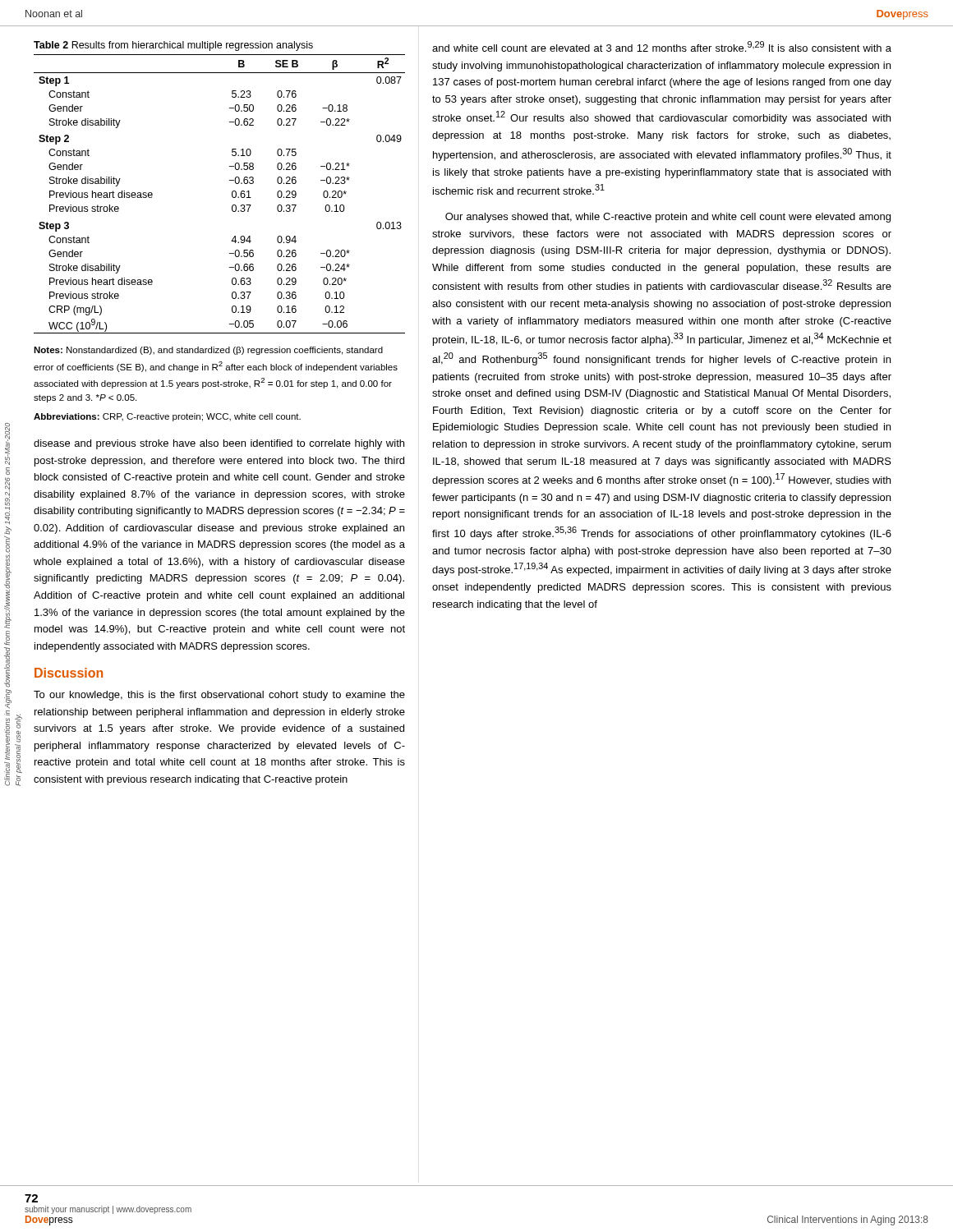This screenshot has height=1232, width=953.
Task: Point to the block beginning "Our analyses showed"
Action: pyautogui.click(x=662, y=410)
